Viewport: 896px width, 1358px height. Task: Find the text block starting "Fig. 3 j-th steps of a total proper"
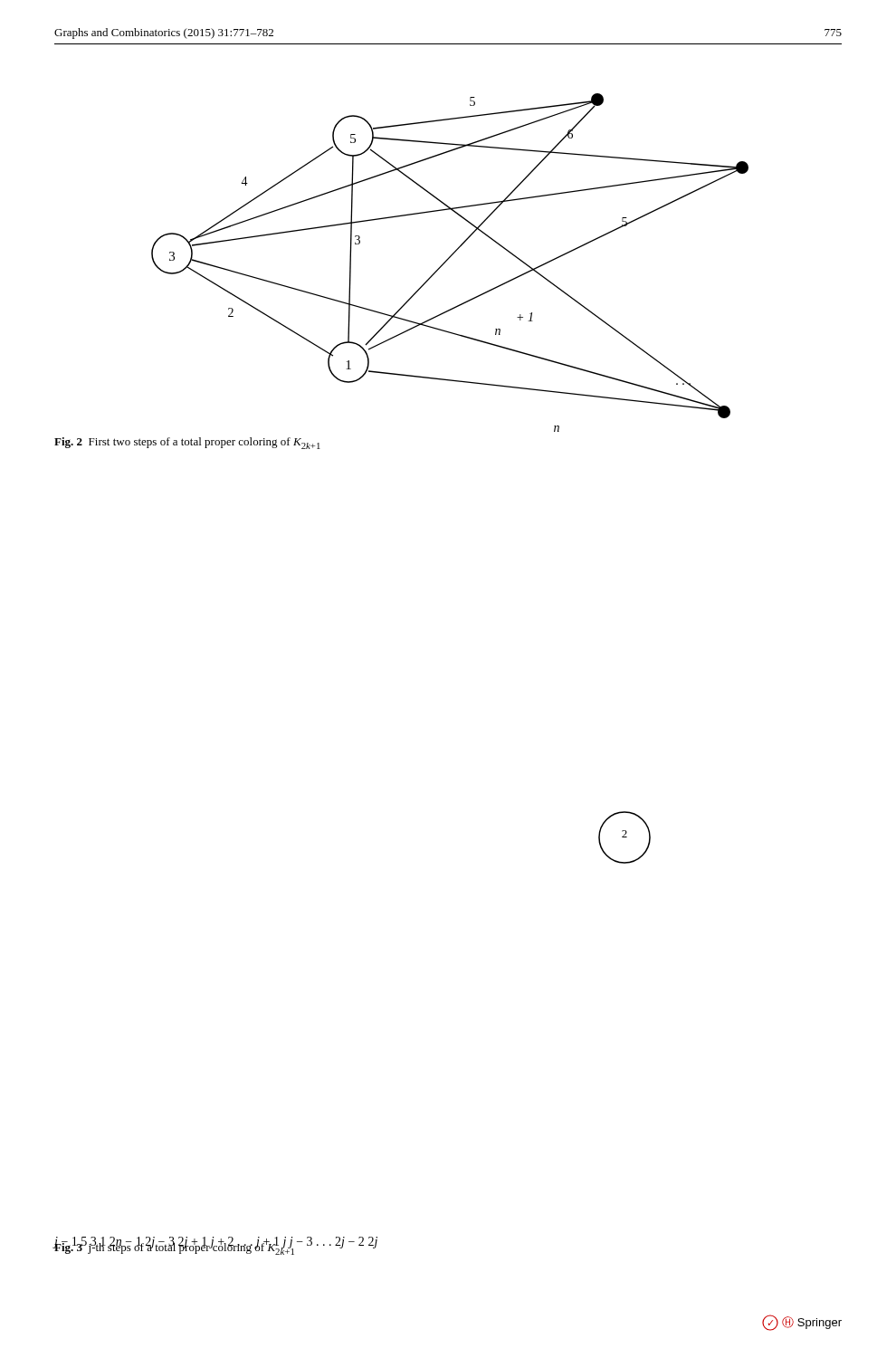point(175,1248)
